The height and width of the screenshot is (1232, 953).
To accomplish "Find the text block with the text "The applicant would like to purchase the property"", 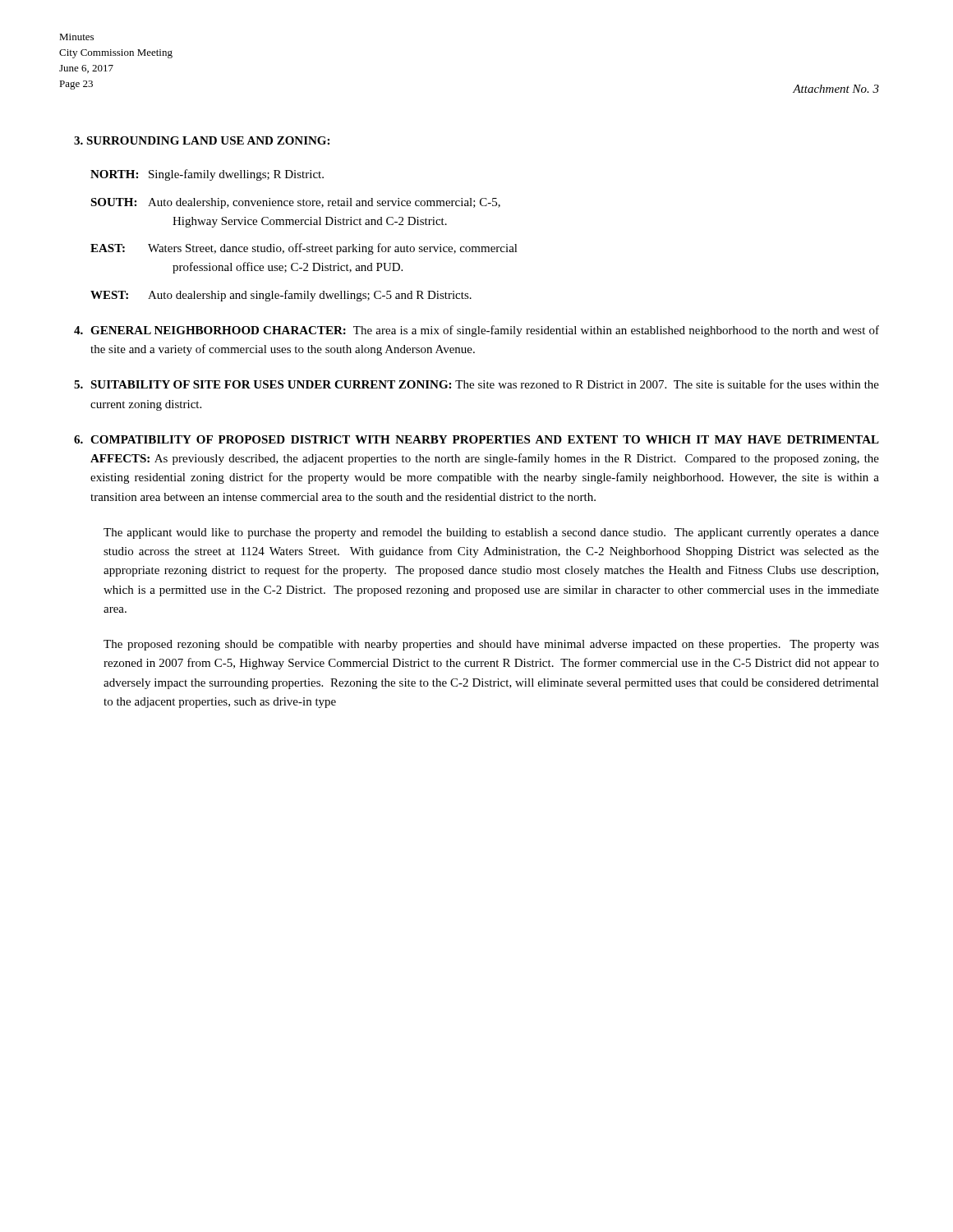I will pos(491,570).
